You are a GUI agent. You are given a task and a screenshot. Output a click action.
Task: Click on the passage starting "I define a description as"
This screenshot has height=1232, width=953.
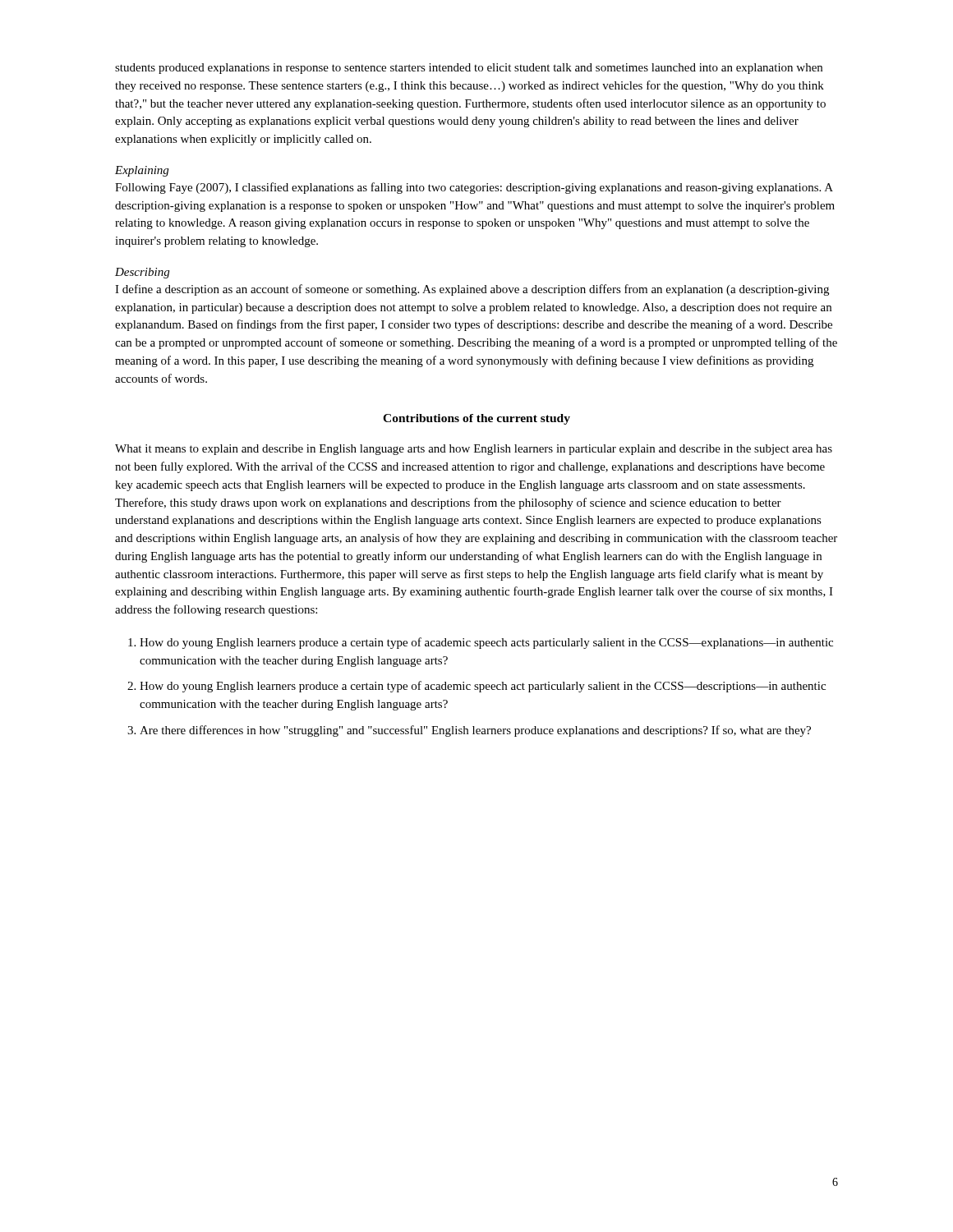pos(476,334)
